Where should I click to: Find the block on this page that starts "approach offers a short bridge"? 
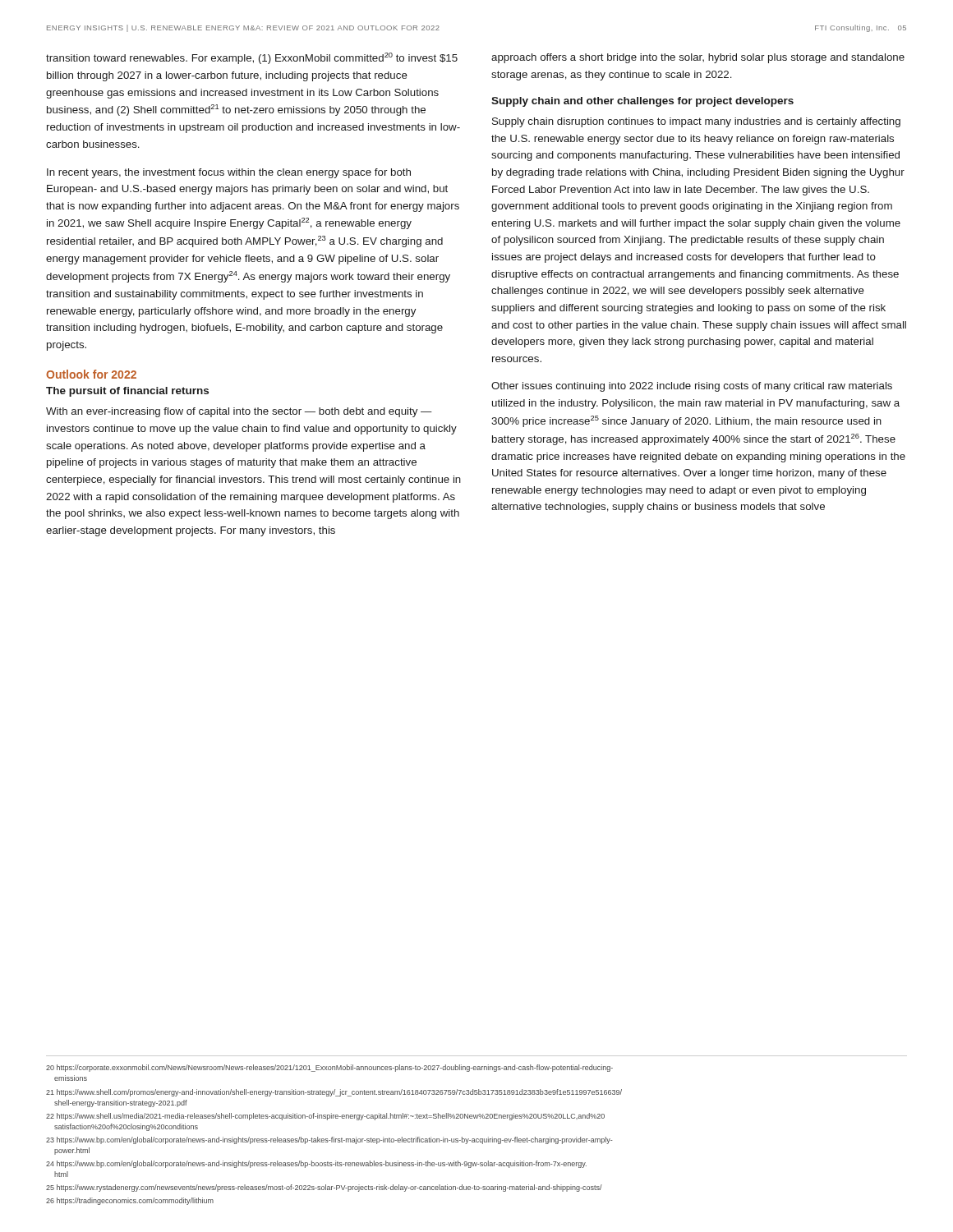coord(699,66)
